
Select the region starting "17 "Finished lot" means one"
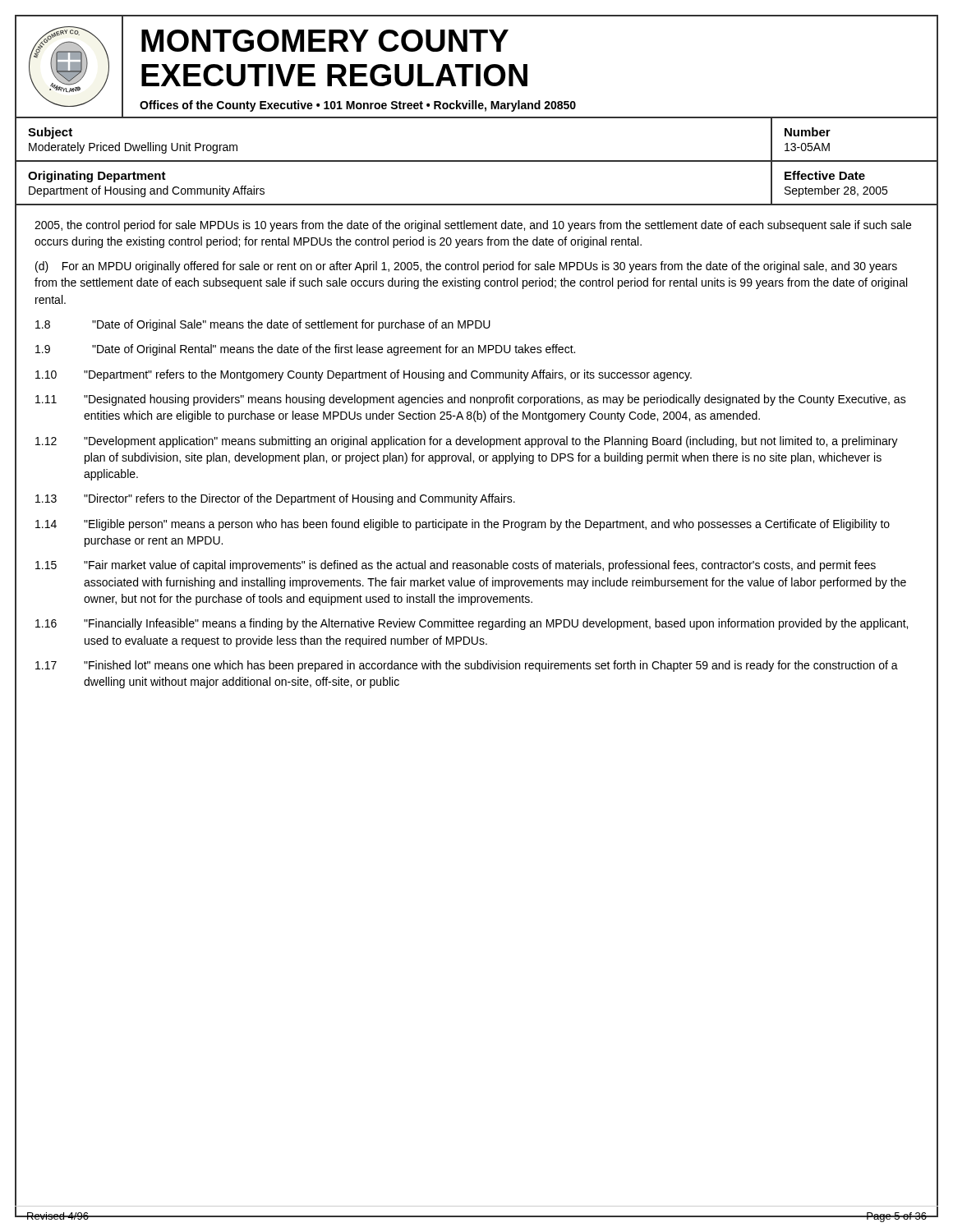click(476, 674)
